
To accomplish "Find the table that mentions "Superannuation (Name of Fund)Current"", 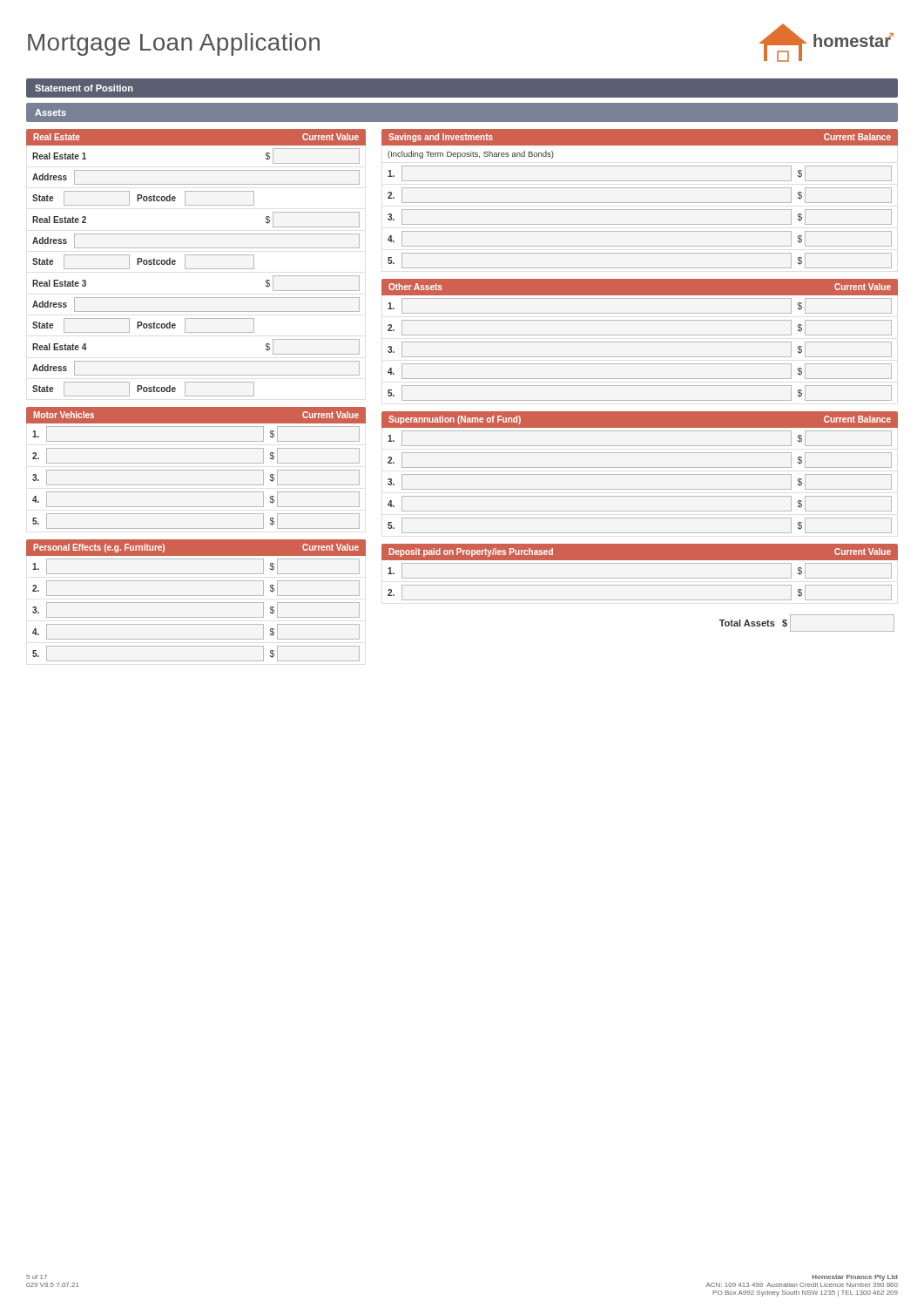I will point(640,474).
